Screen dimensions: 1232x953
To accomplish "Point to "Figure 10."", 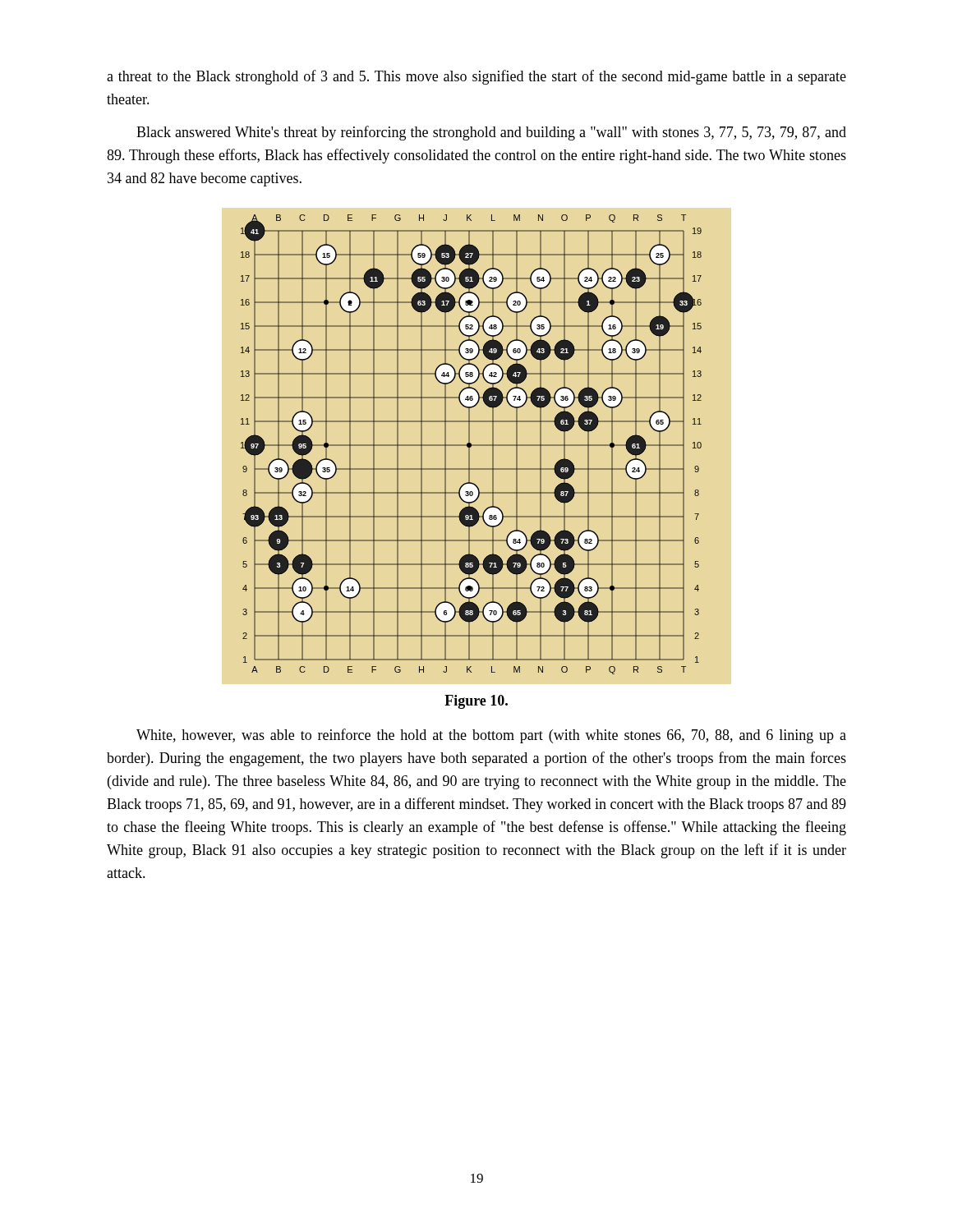I will coord(476,701).
